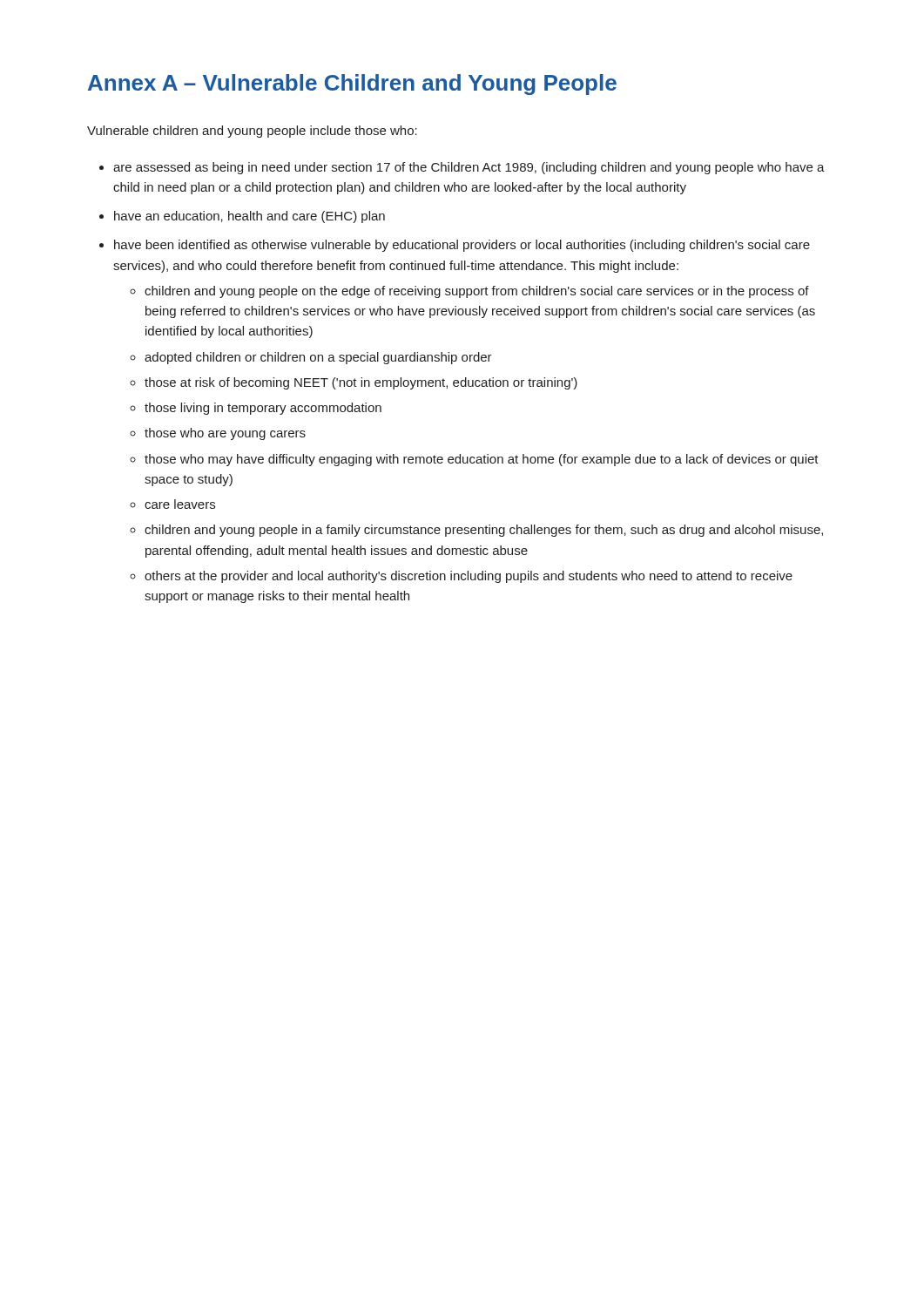Select the passage starting "have an education,"
Image resolution: width=924 pixels, height=1307 pixels.
point(249,216)
